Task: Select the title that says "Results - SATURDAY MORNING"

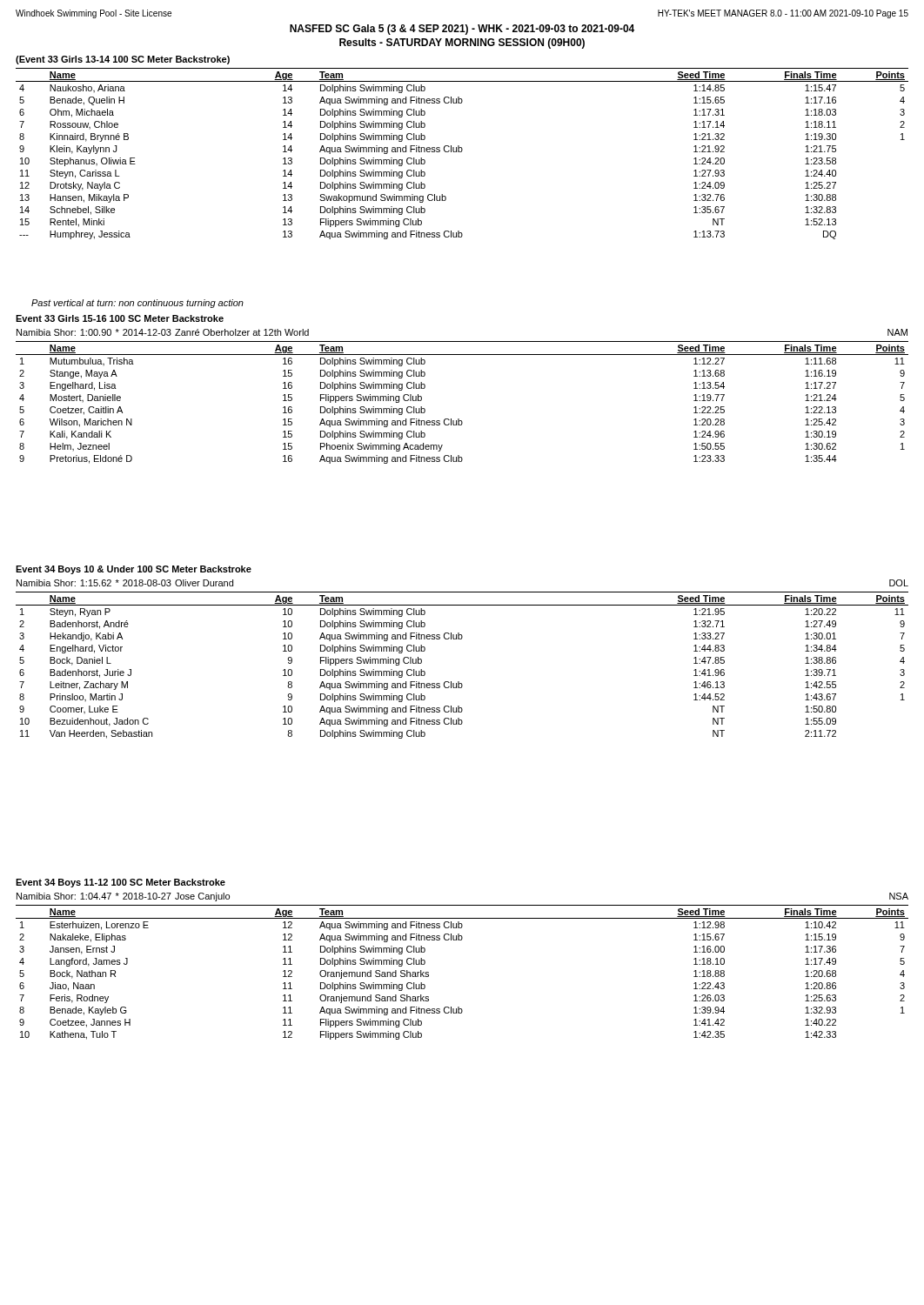Action: click(462, 43)
